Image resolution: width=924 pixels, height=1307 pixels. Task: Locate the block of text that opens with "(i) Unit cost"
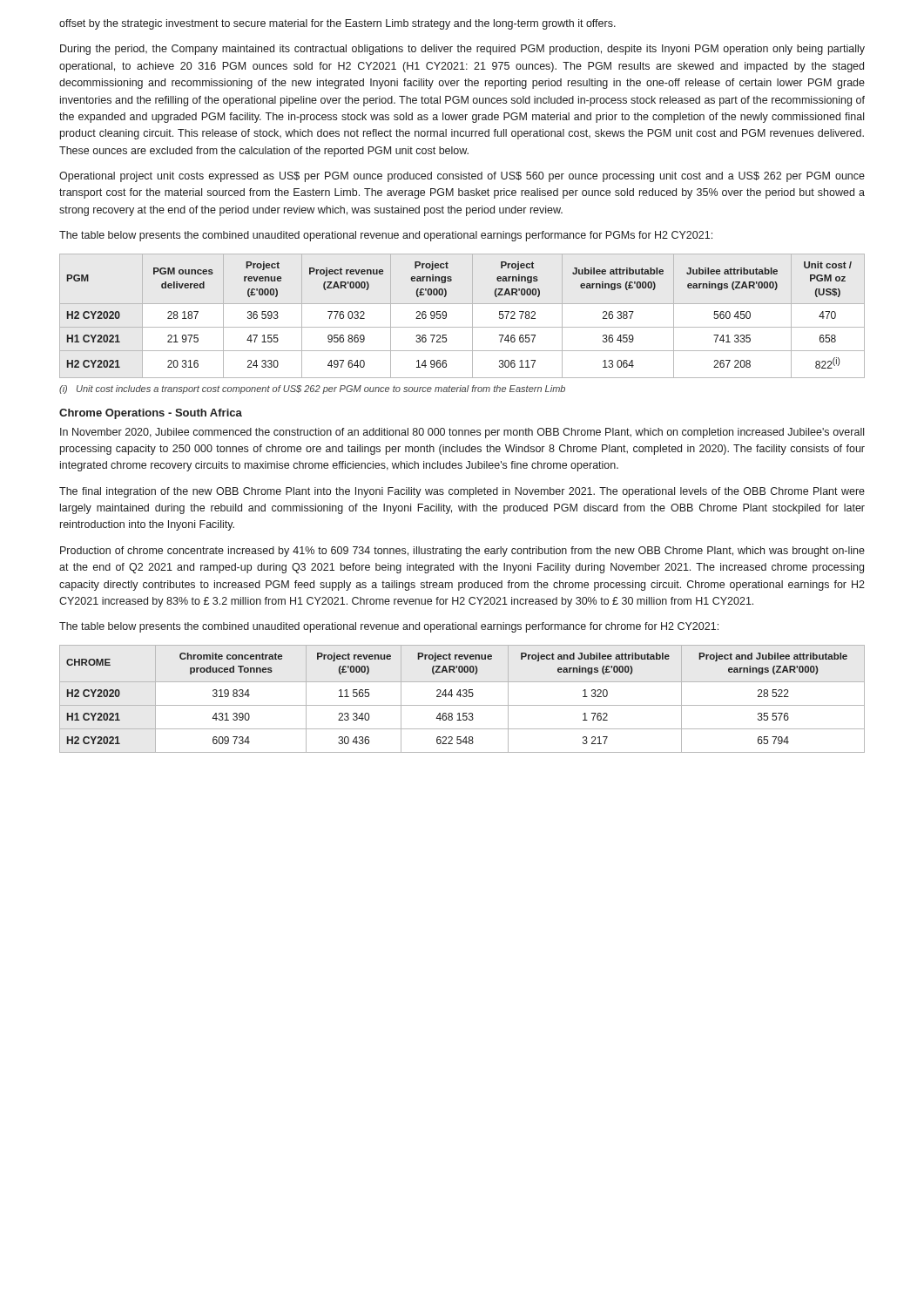click(x=312, y=388)
